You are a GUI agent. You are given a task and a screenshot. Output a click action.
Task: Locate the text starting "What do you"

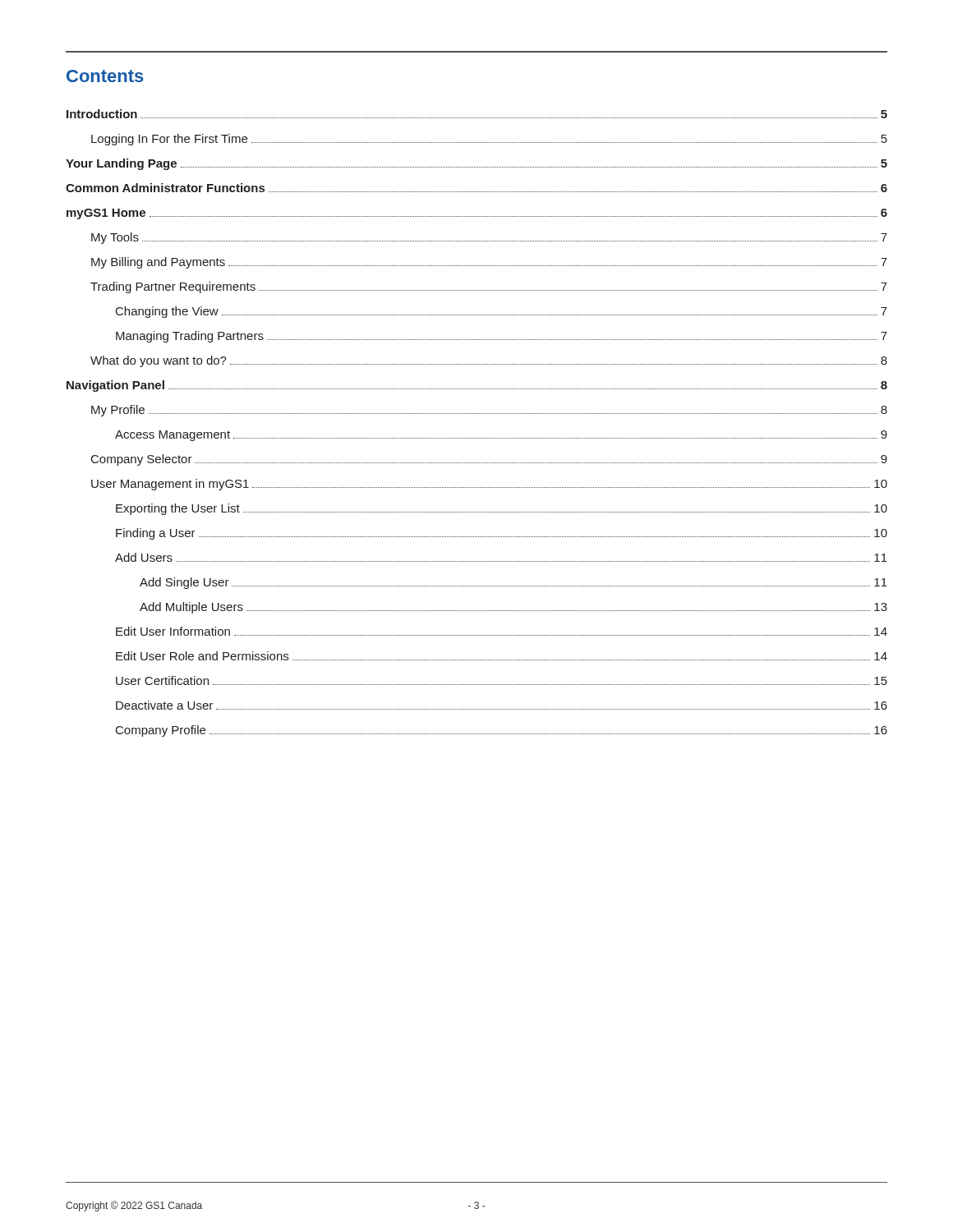[x=489, y=360]
